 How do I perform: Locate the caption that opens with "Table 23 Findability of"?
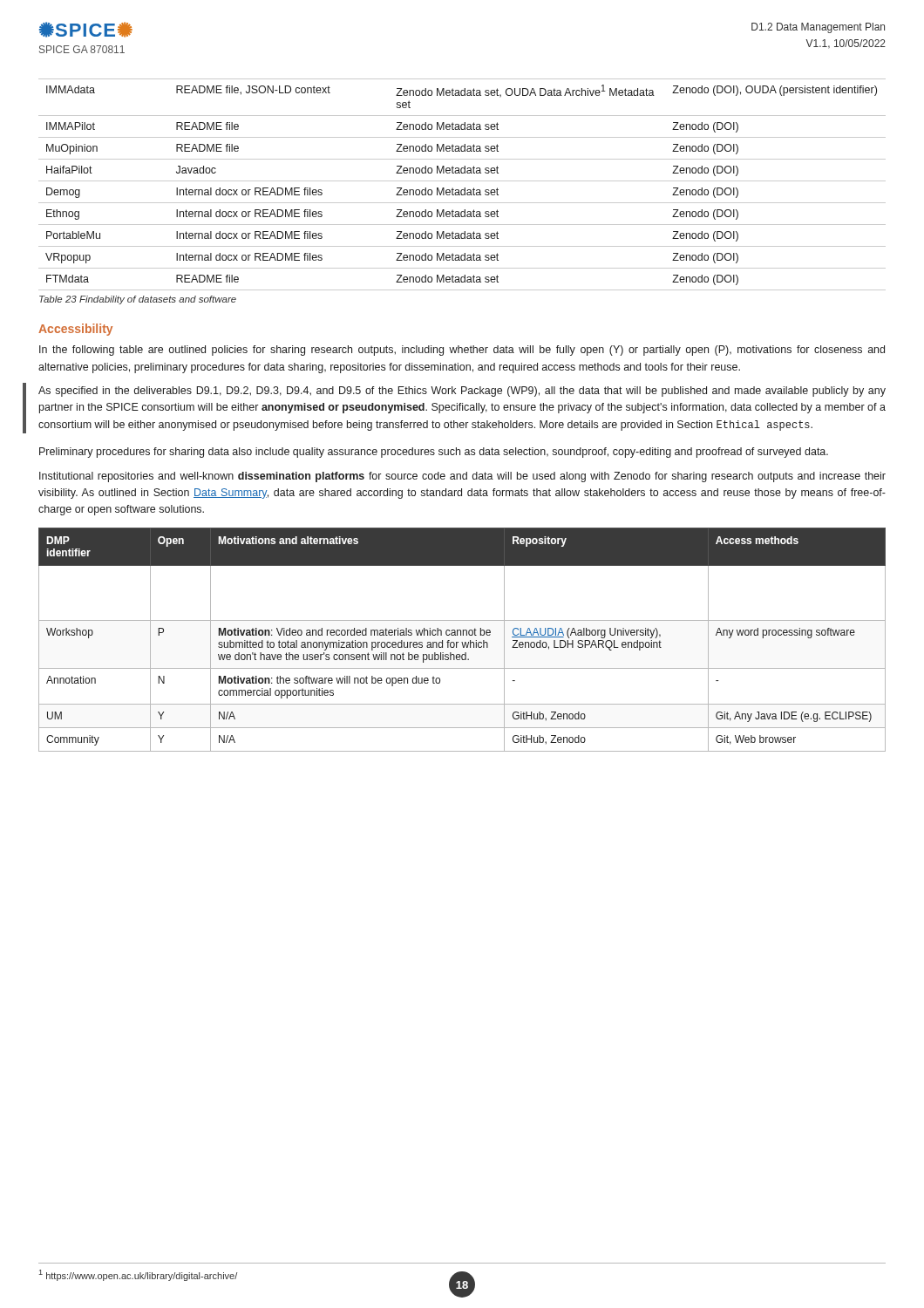point(137,299)
